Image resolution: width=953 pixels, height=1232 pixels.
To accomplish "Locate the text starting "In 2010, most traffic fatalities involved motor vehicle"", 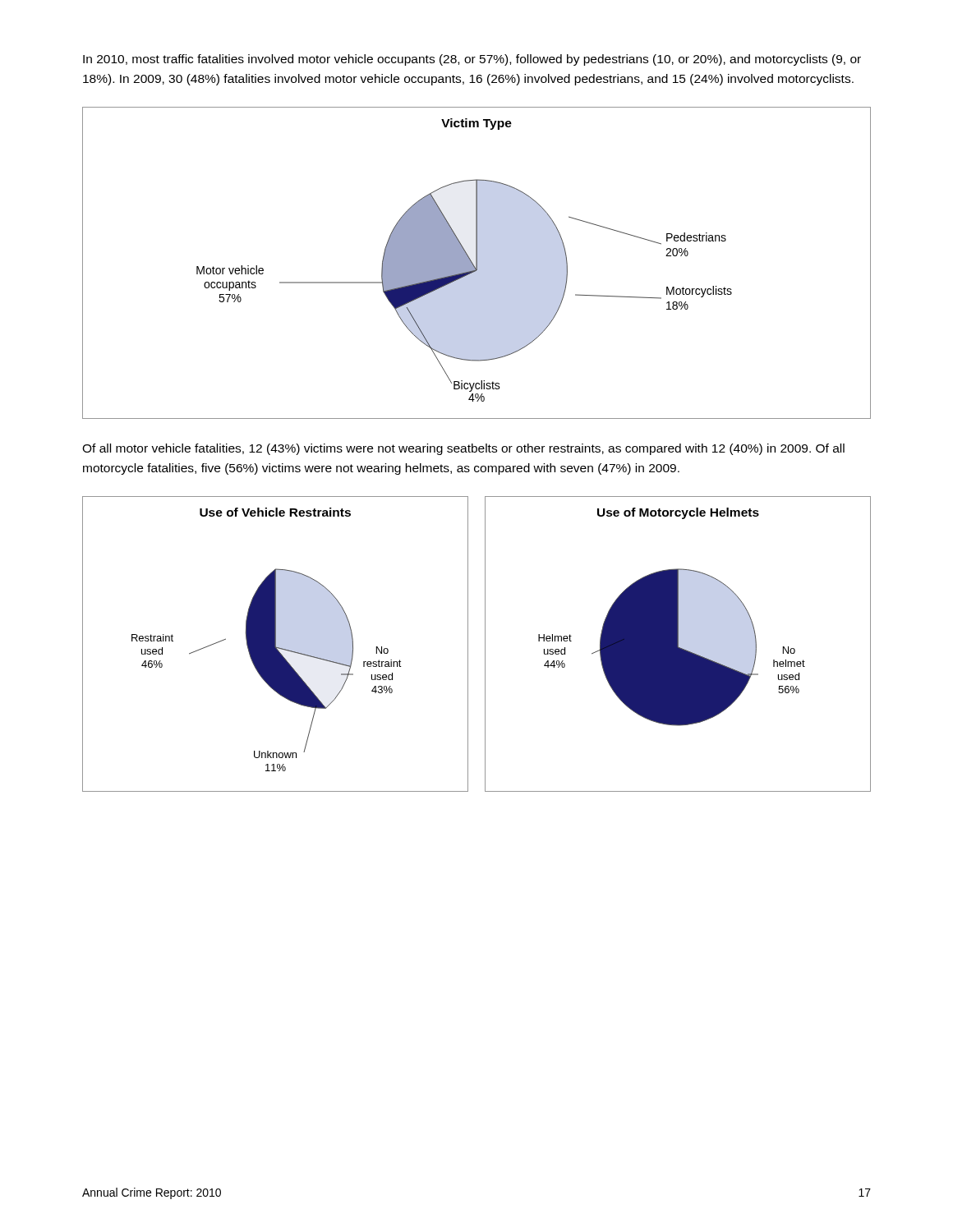I will point(472,69).
